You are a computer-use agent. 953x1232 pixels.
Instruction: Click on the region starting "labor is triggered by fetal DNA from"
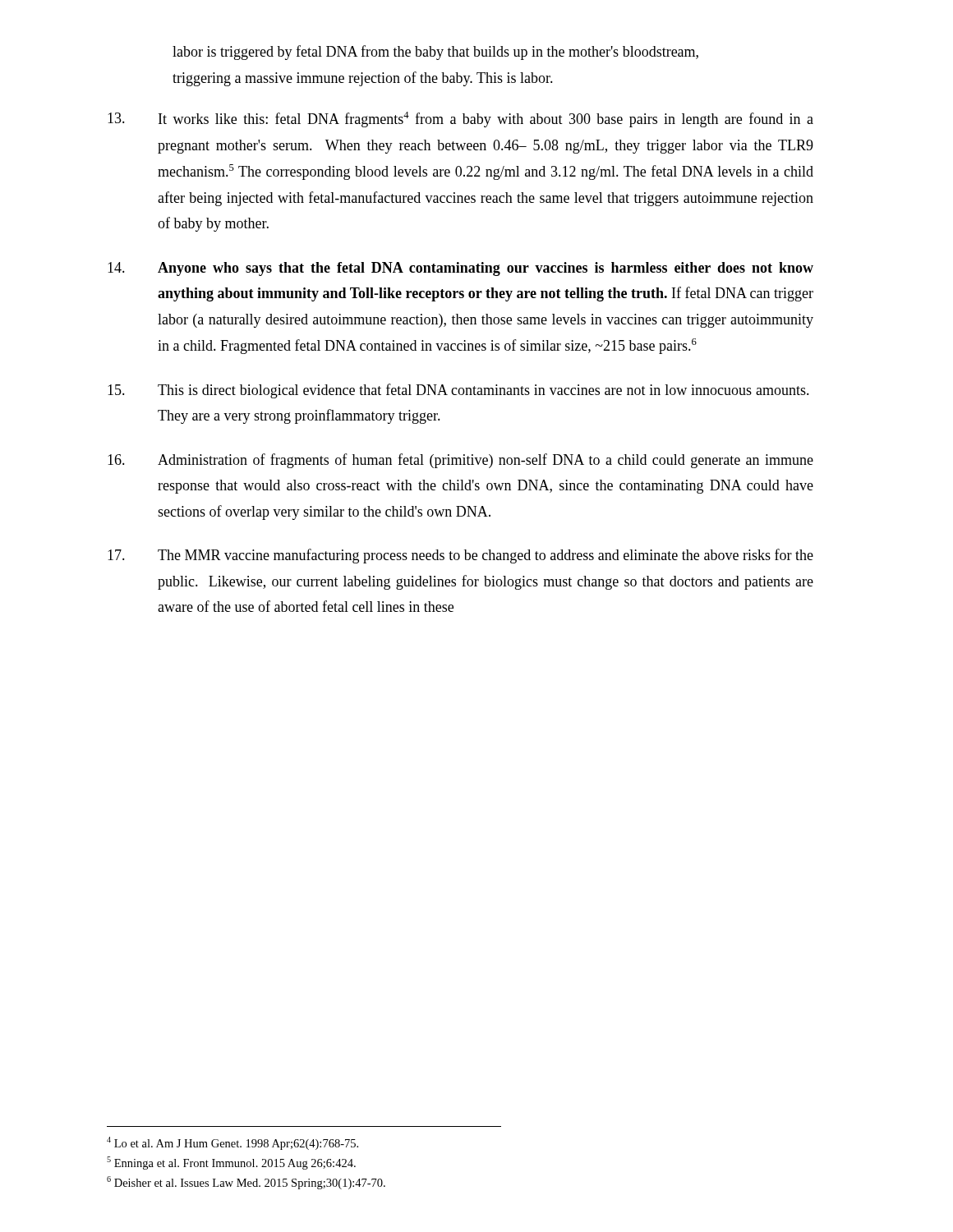493,65
